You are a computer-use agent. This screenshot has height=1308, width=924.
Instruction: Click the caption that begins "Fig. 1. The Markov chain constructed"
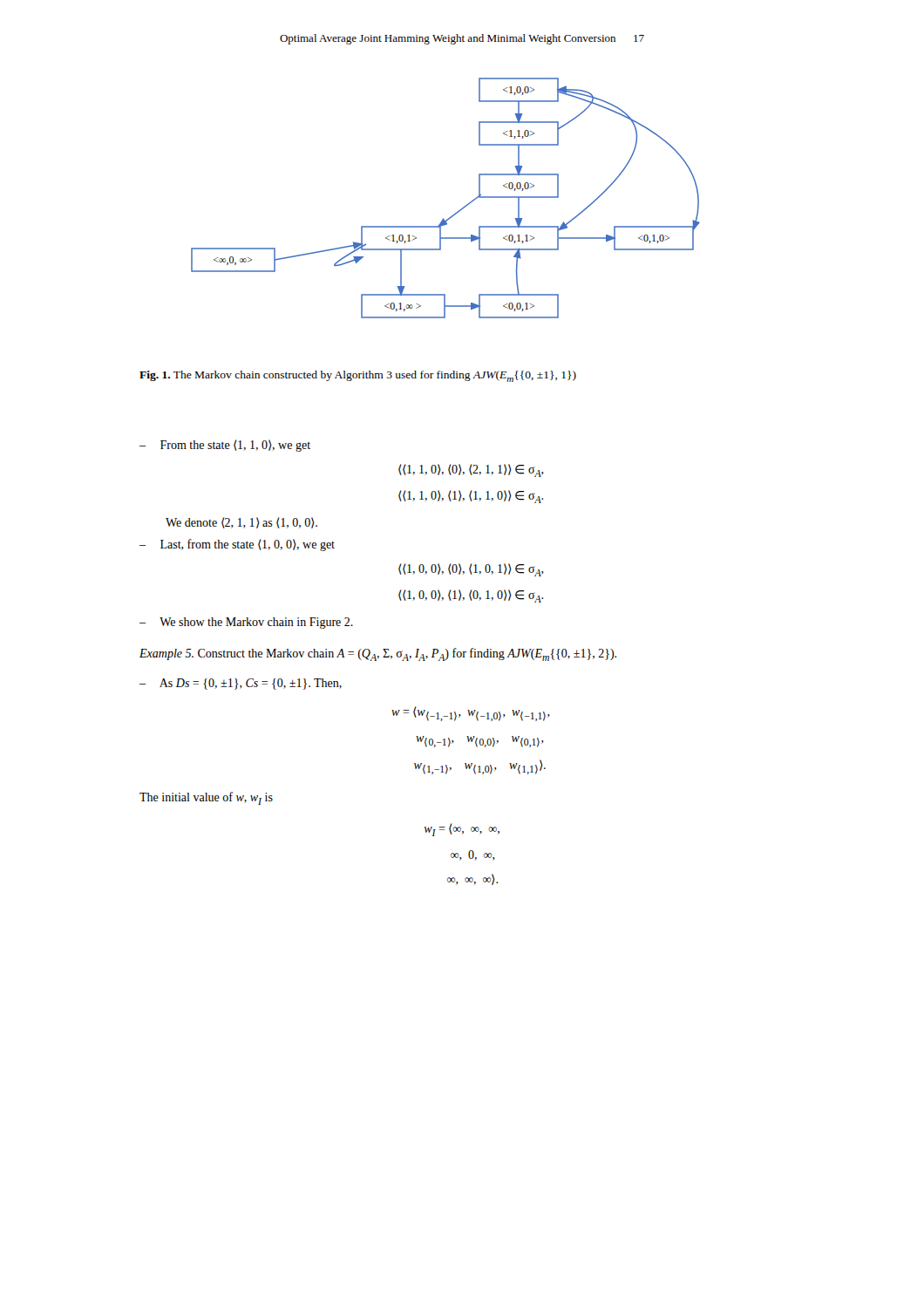pyautogui.click(x=358, y=376)
